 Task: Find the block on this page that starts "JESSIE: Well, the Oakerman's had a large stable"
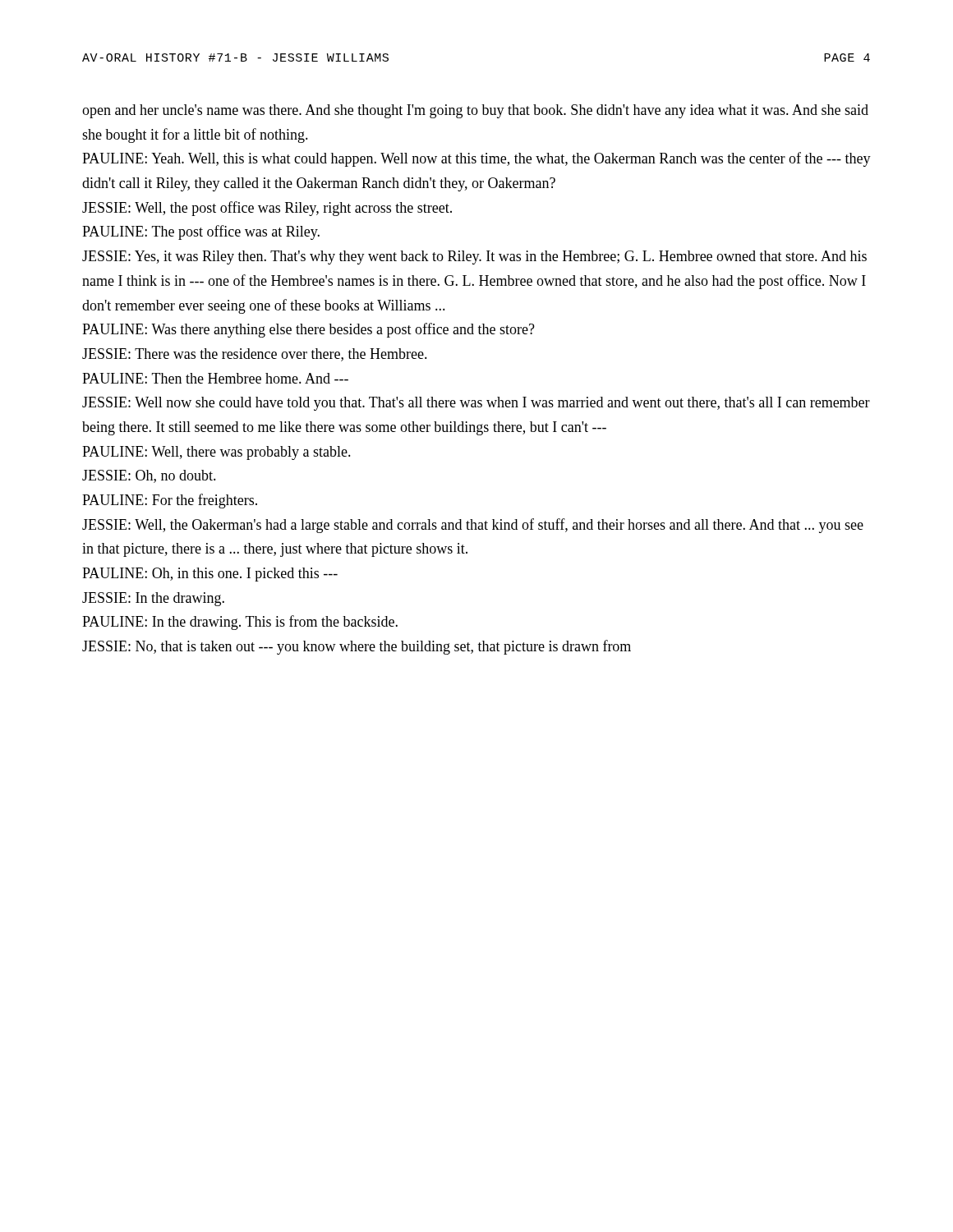click(473, 537)
